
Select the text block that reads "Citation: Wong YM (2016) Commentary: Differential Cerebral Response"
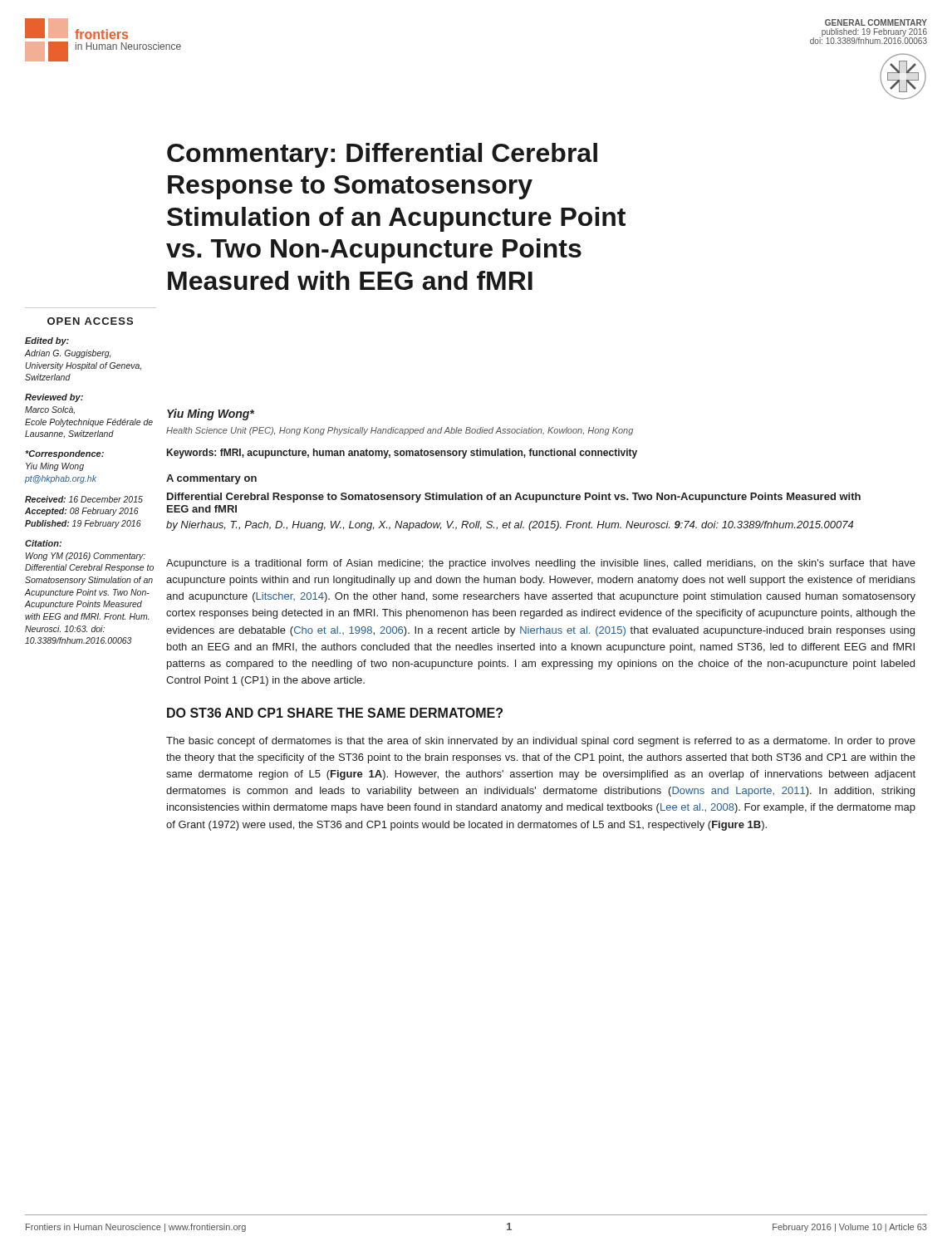pos(91,593)
